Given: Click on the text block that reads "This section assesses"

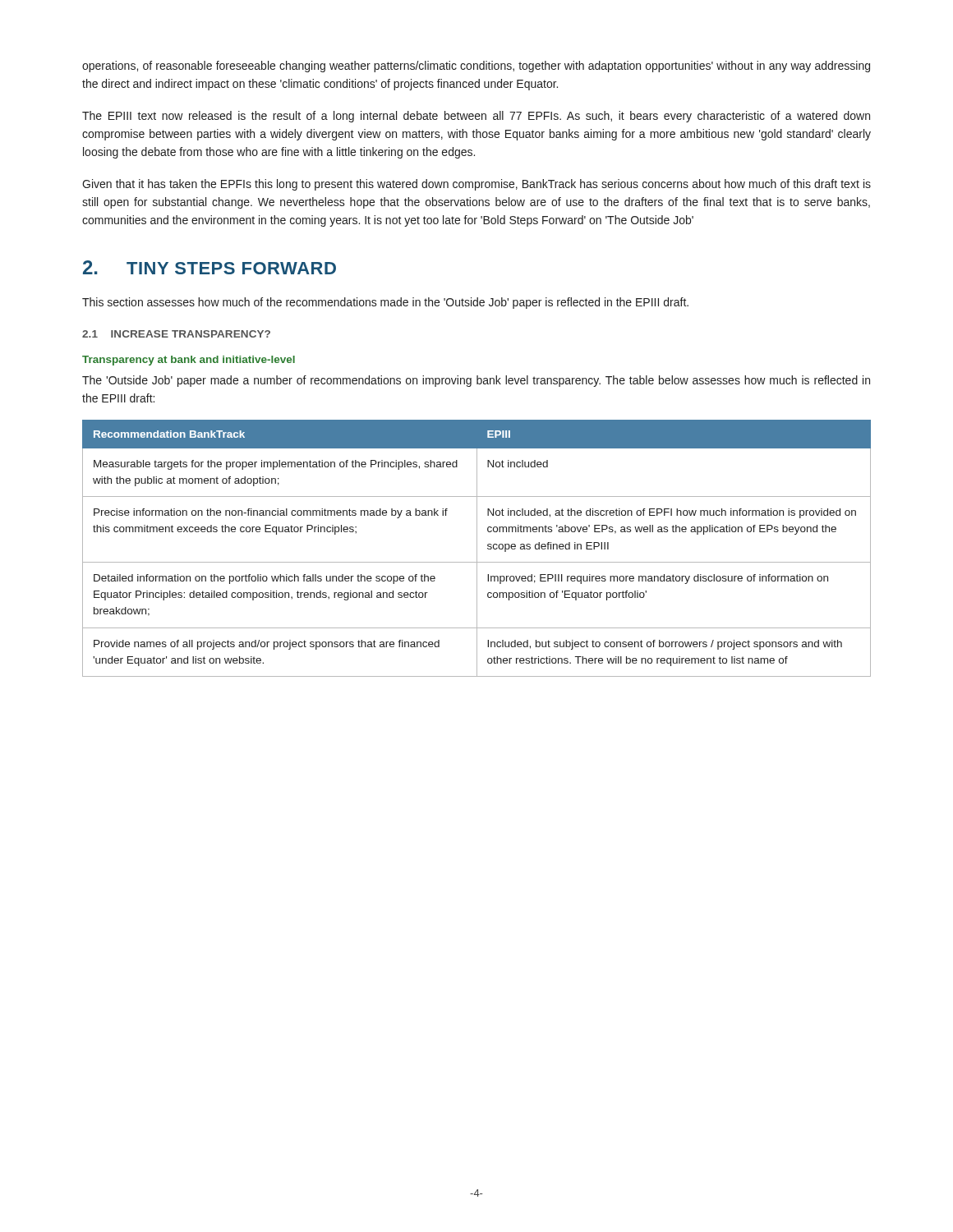Looking at the screenshot, I should coord(386,302).
